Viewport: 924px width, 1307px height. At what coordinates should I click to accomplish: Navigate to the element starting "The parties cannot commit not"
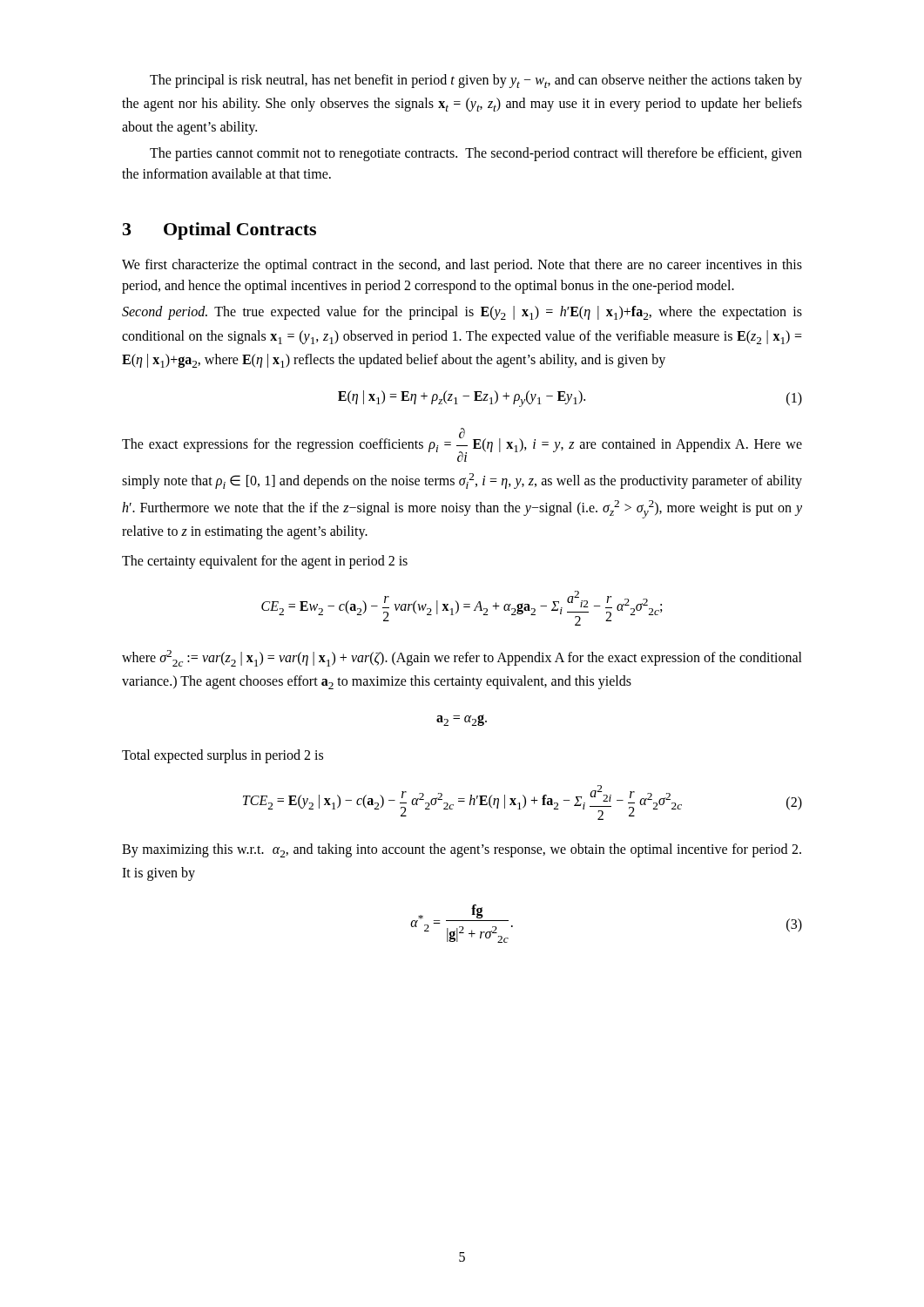462,164
